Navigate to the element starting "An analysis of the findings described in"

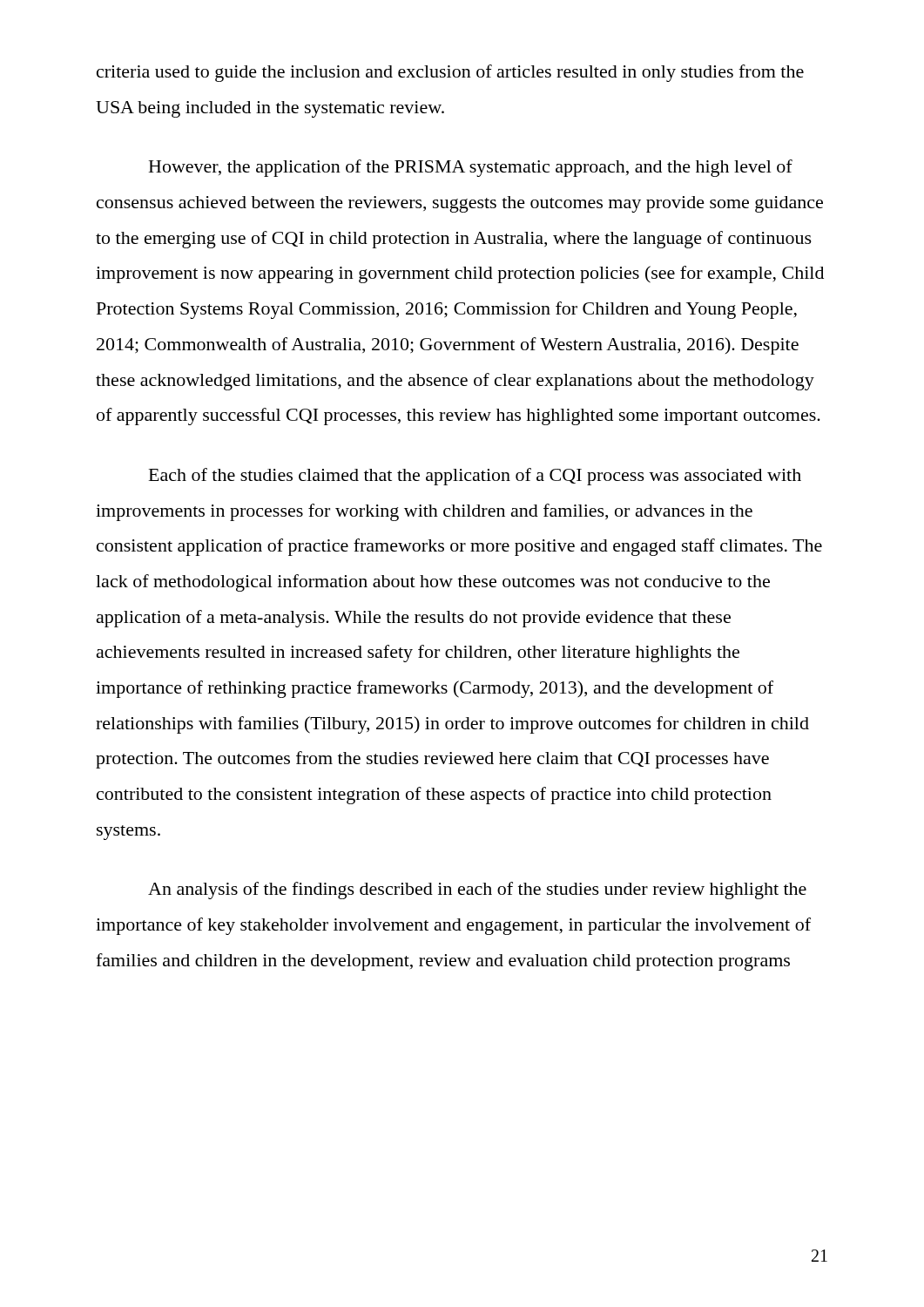462,925
